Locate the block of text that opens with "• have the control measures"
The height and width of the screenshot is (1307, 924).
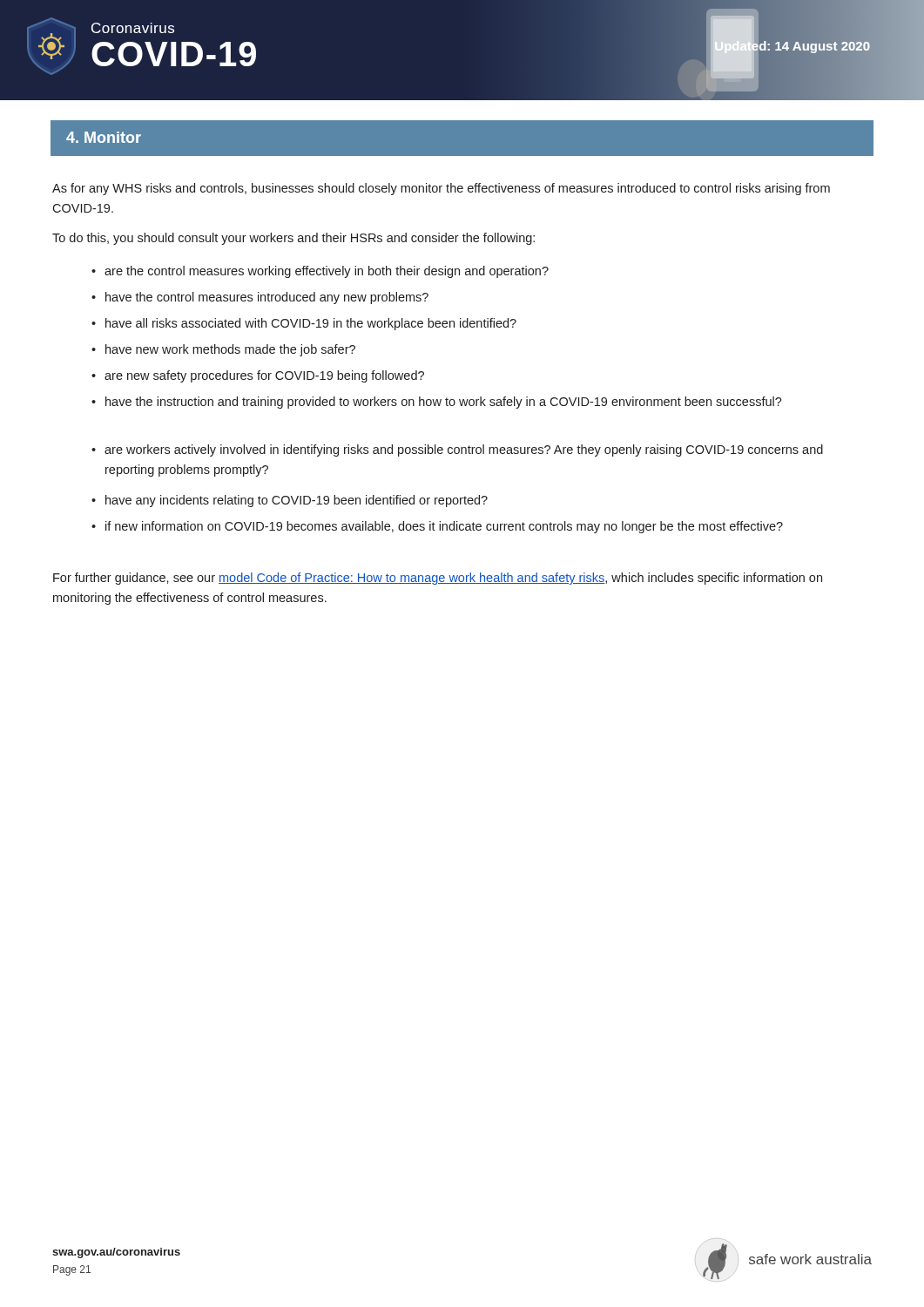[241, 298]
